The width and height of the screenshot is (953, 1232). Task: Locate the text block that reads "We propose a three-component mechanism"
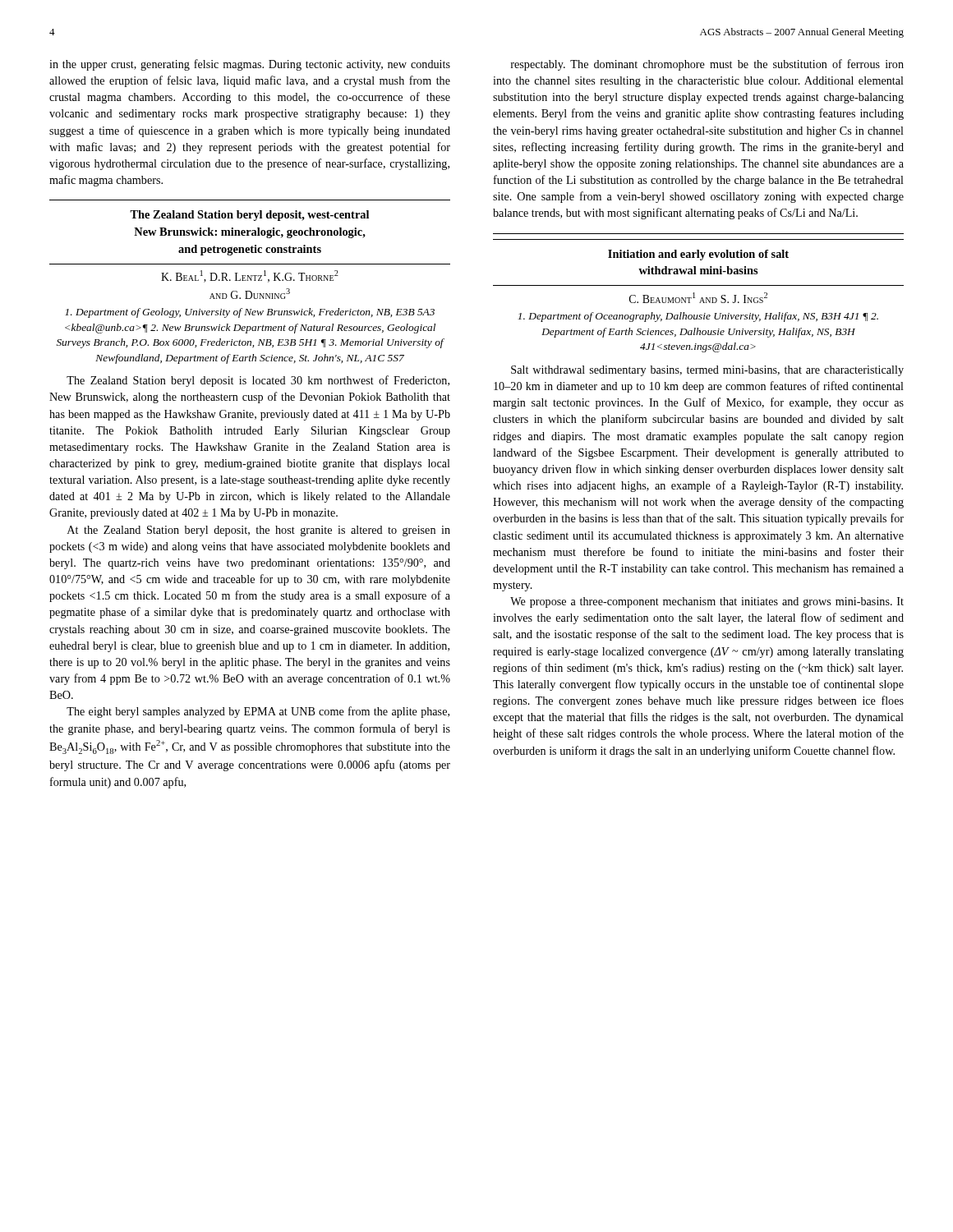click(x=698, y=676)
